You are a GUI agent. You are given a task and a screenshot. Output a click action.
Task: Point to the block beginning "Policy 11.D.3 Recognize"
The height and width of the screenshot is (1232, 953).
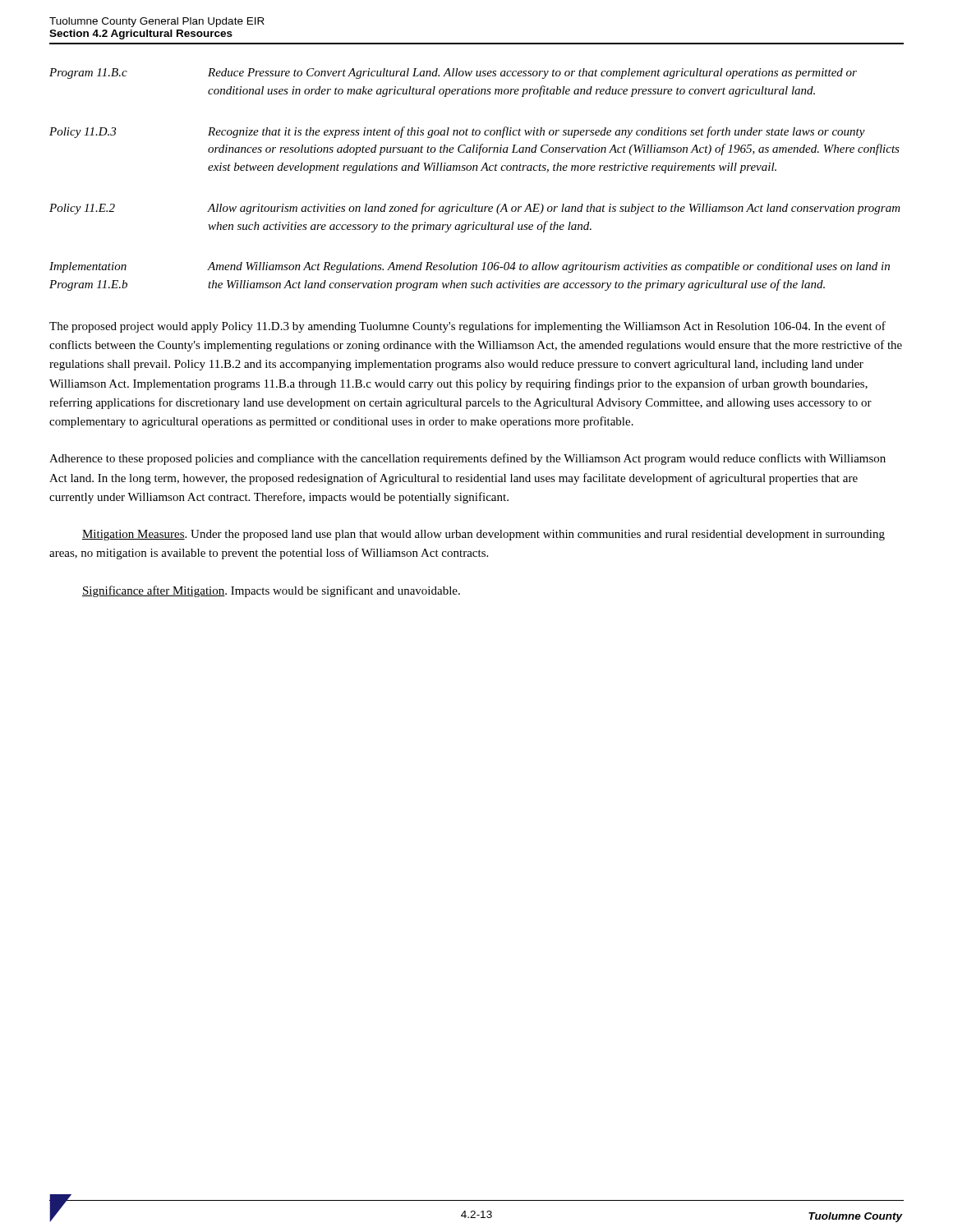tap(476, 150)
